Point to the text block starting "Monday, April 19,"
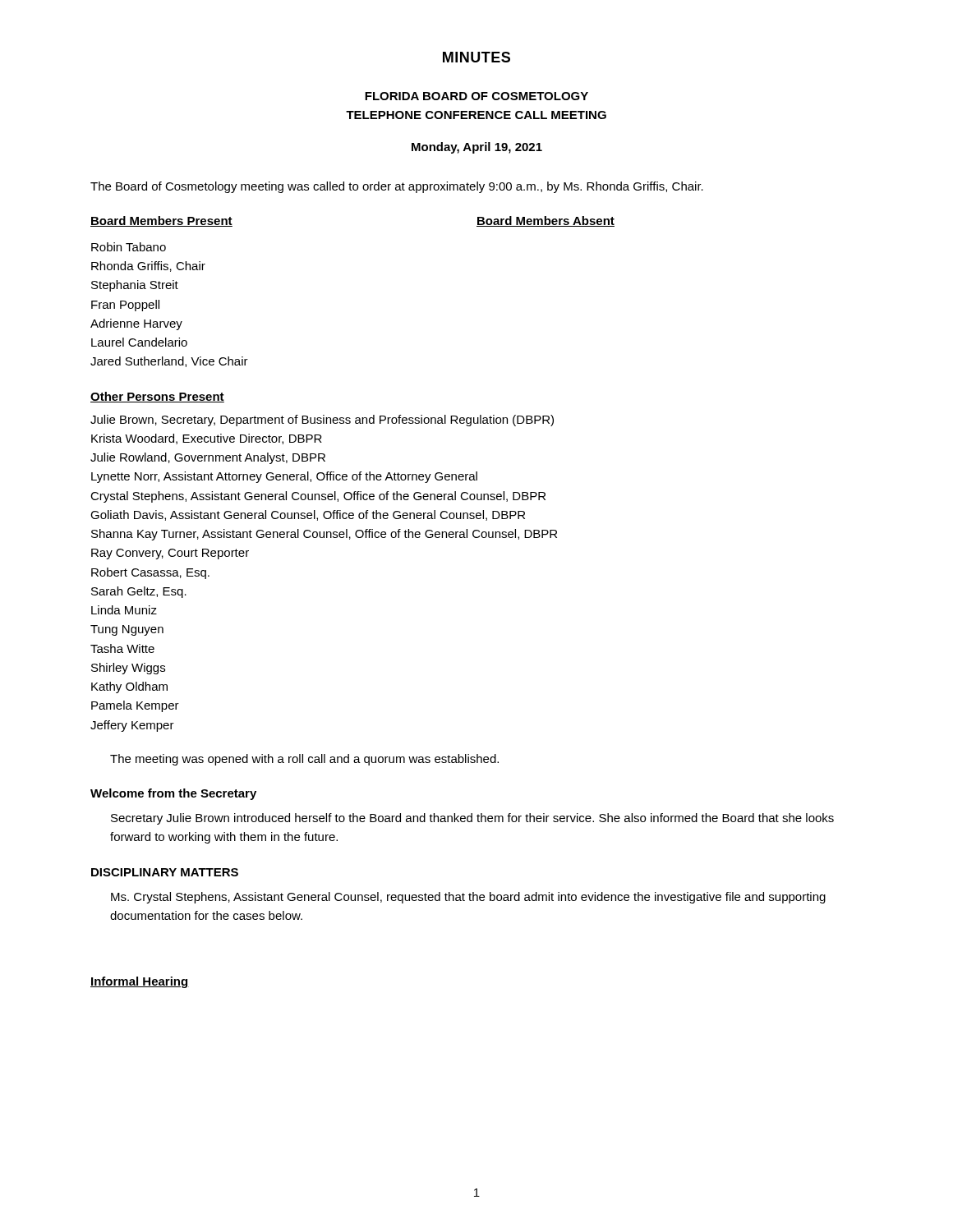Screen dimensions: 1232x953 (x=476, y=146)
